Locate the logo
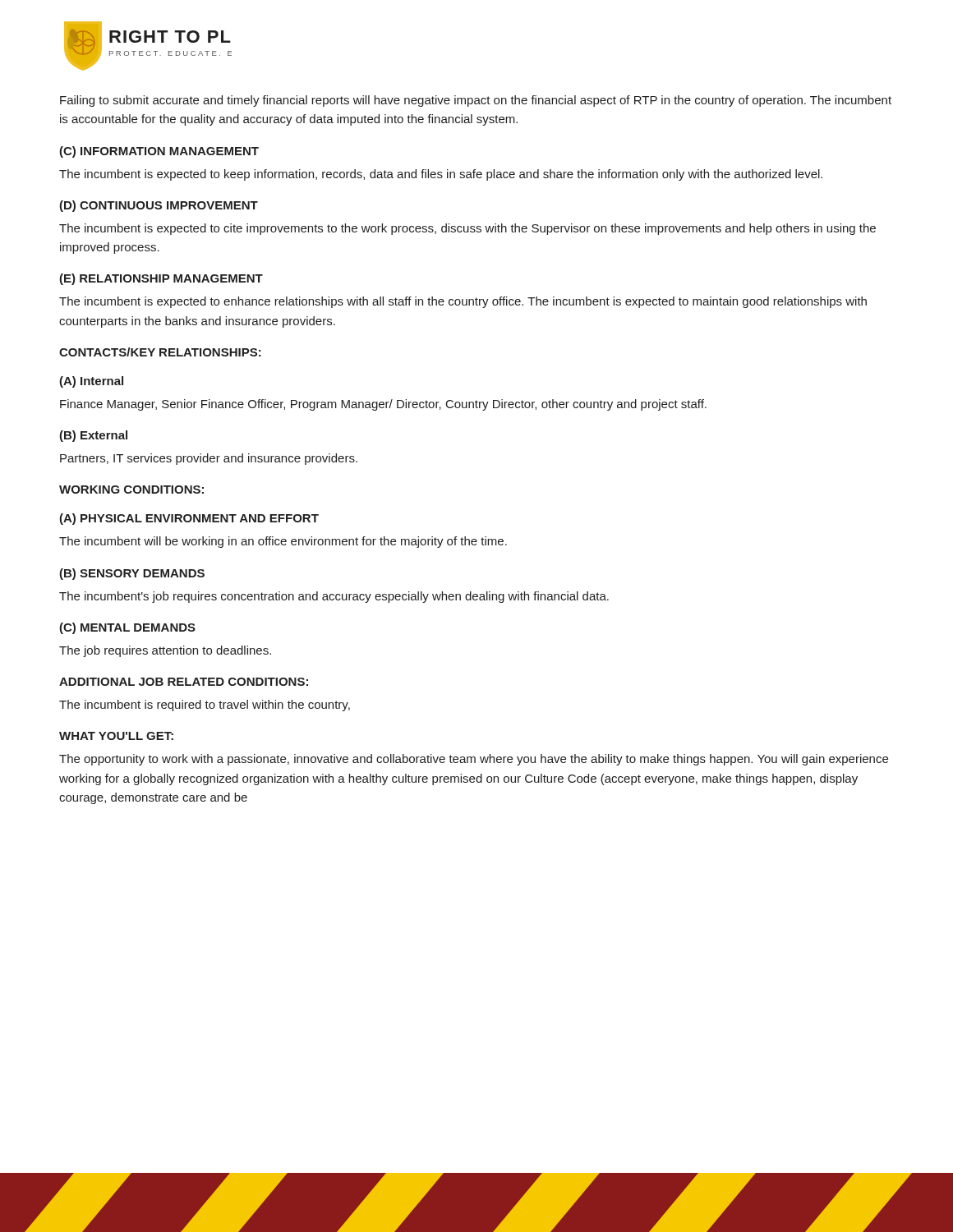 click(145, 46)
